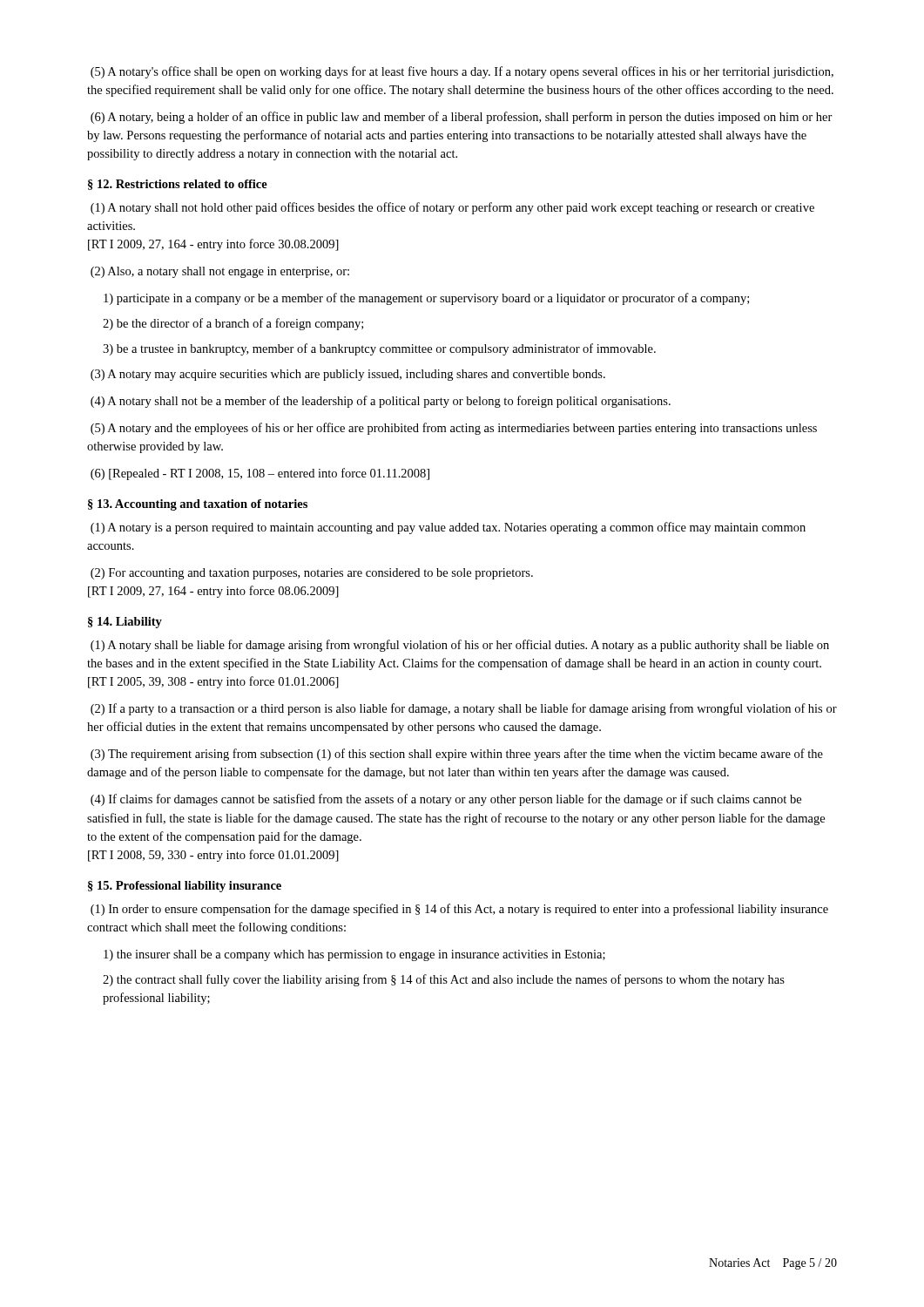Navigate to the text starting "1) participate in a company"
924x1307 pixels.
(x=470, y=299)
